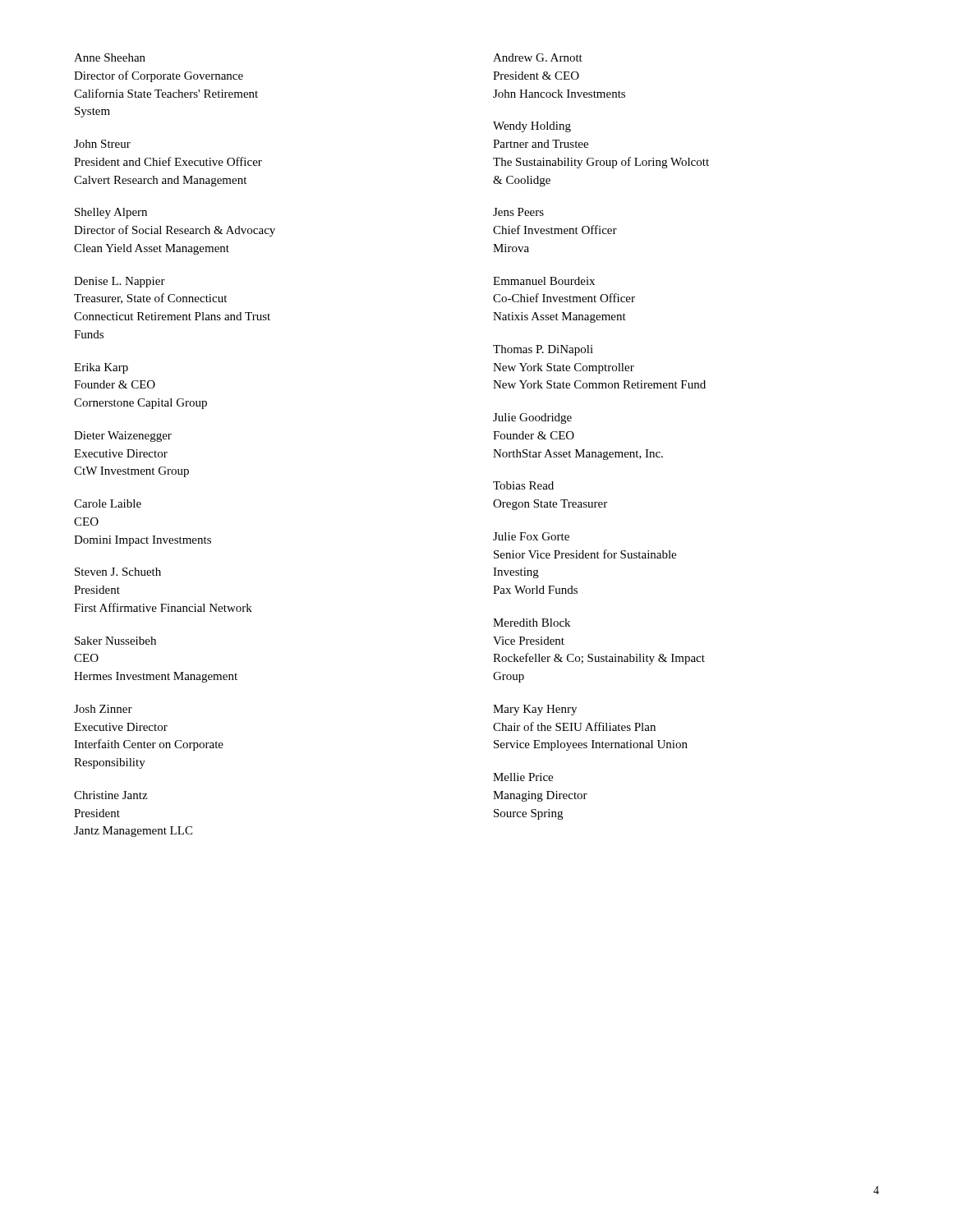Where is the passage that starts "Mary Kay Henry Chair of the SEIU Affiliates"?
The image size is (953, 1232).
pyautogui.click(x=535, y=710)
